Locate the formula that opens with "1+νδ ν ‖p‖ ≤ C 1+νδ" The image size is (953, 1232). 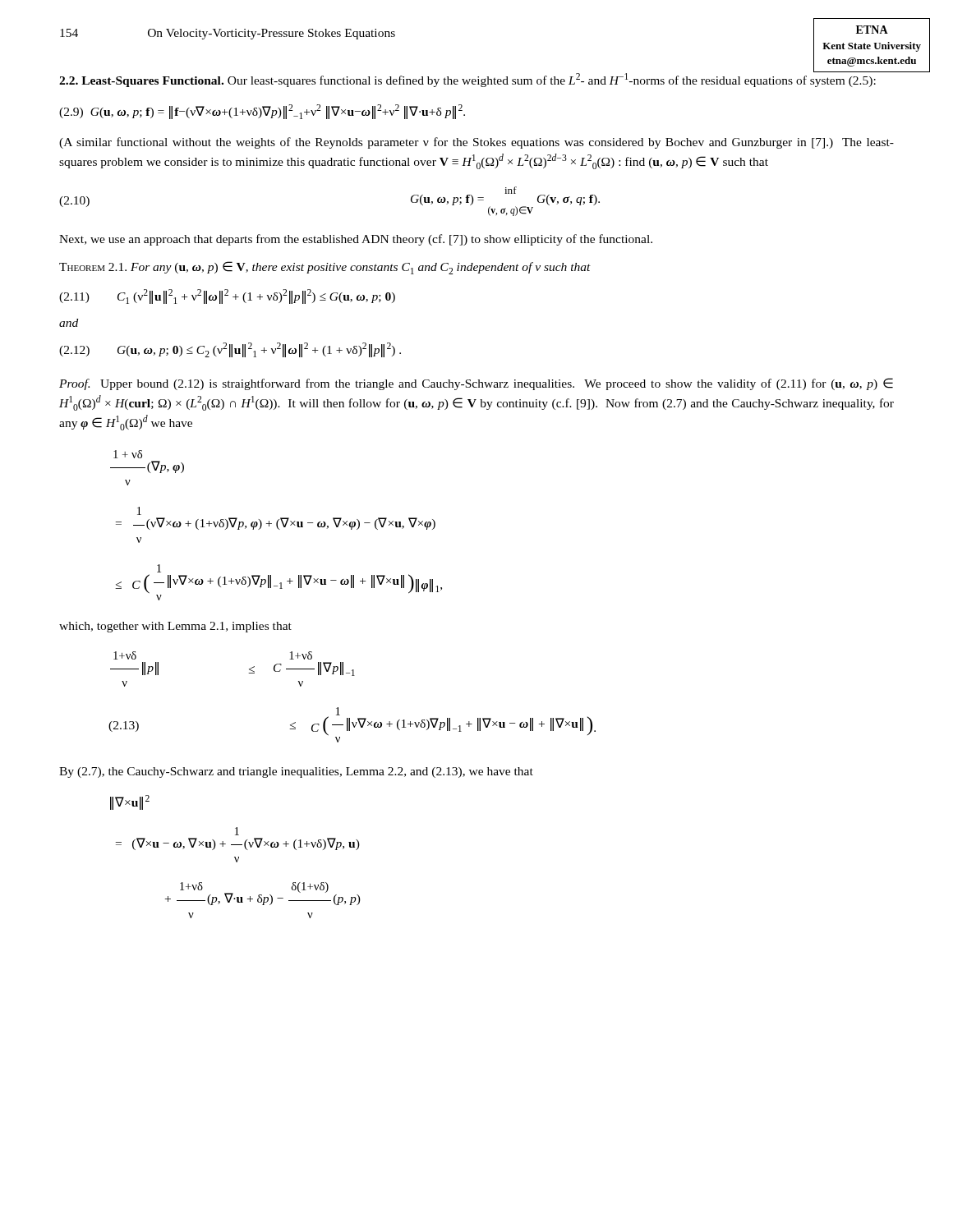click(x=122, y=655)
